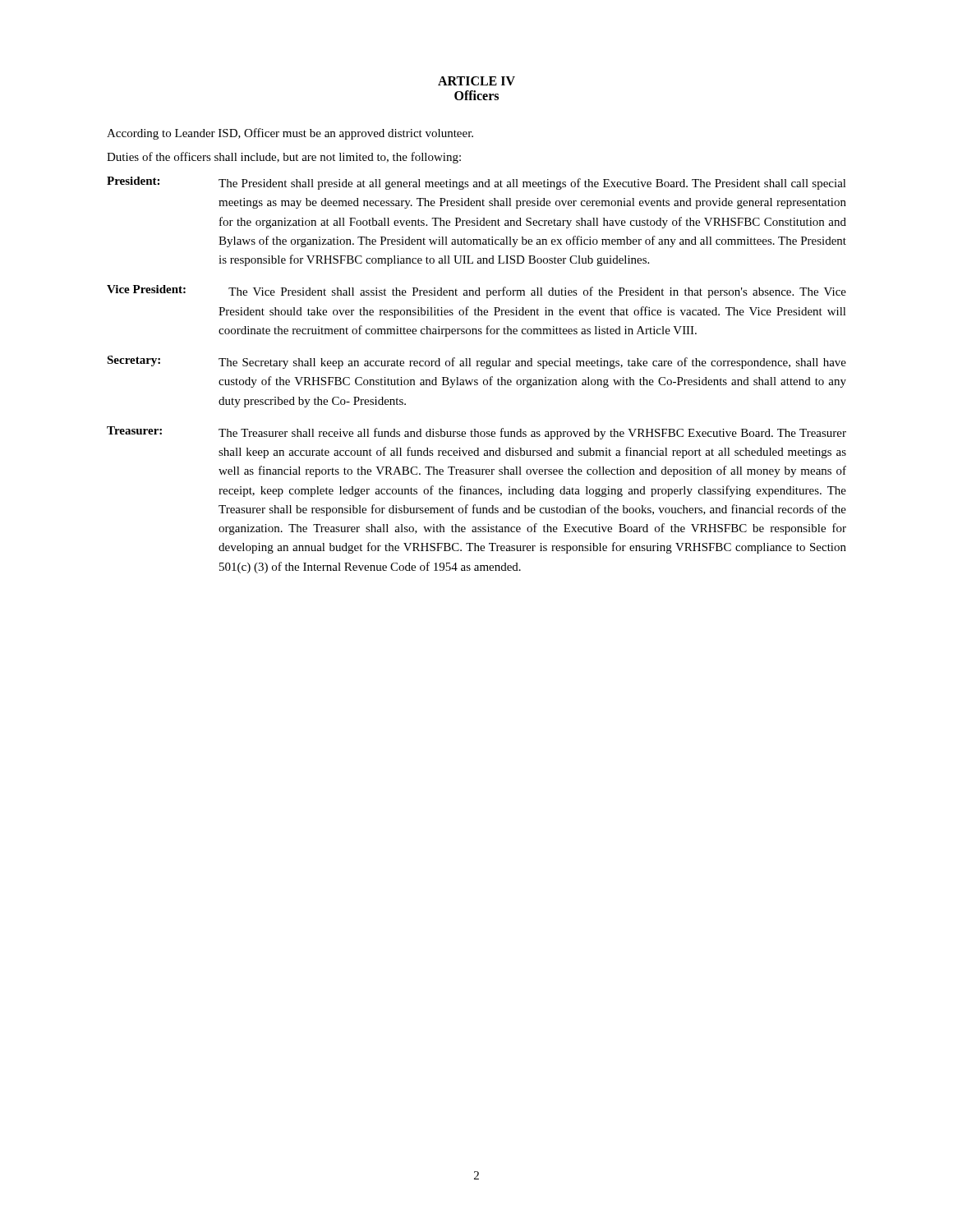Navigate to the text starting "President: The President shall preside at"
Viewport: 953px width, 1232px height.
476,222
